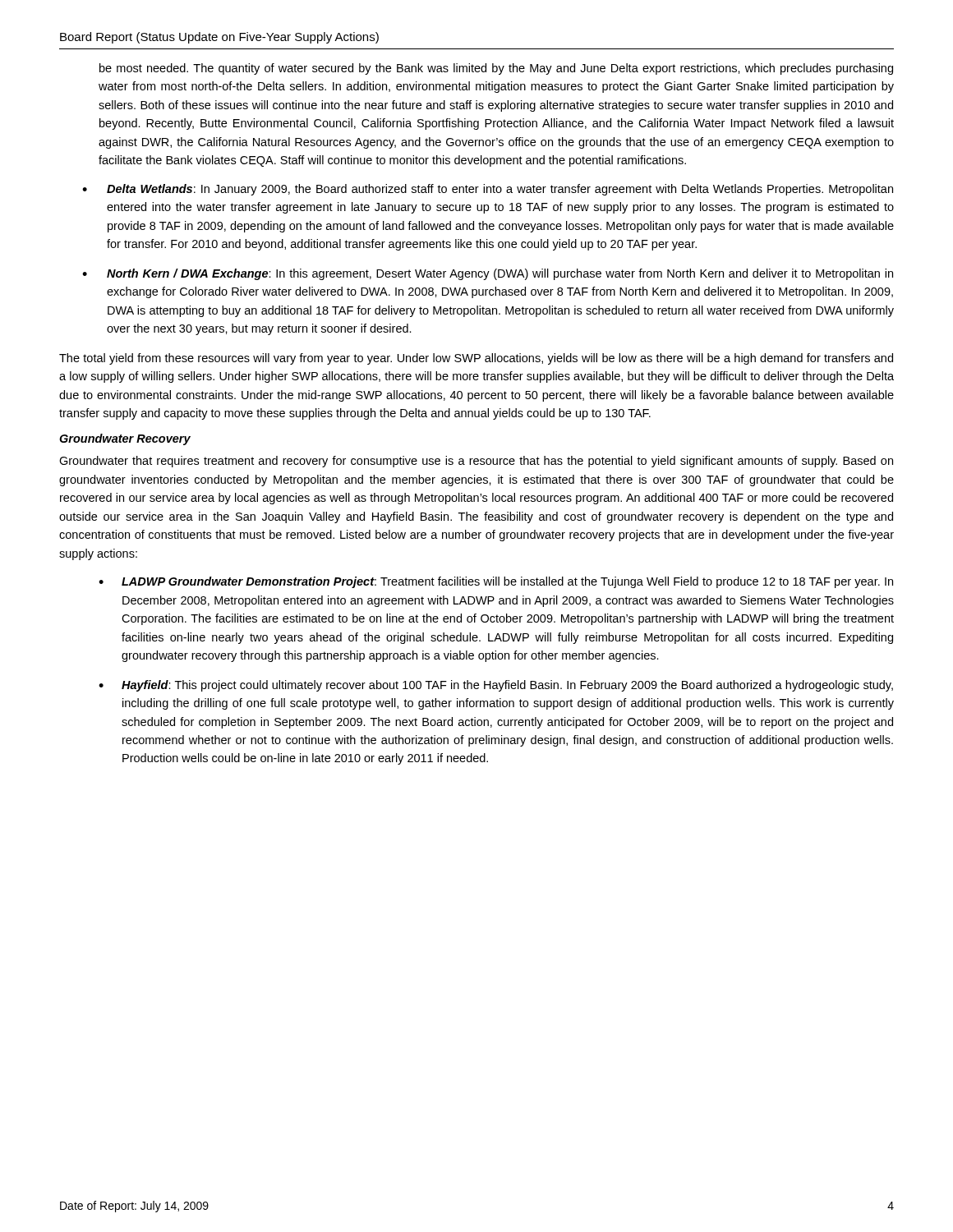Locate the list item that says "• LADWP Groundwater Demonstration Project: Treatment facilities"
Screen dimensions: 1232x953
[496, 619]
